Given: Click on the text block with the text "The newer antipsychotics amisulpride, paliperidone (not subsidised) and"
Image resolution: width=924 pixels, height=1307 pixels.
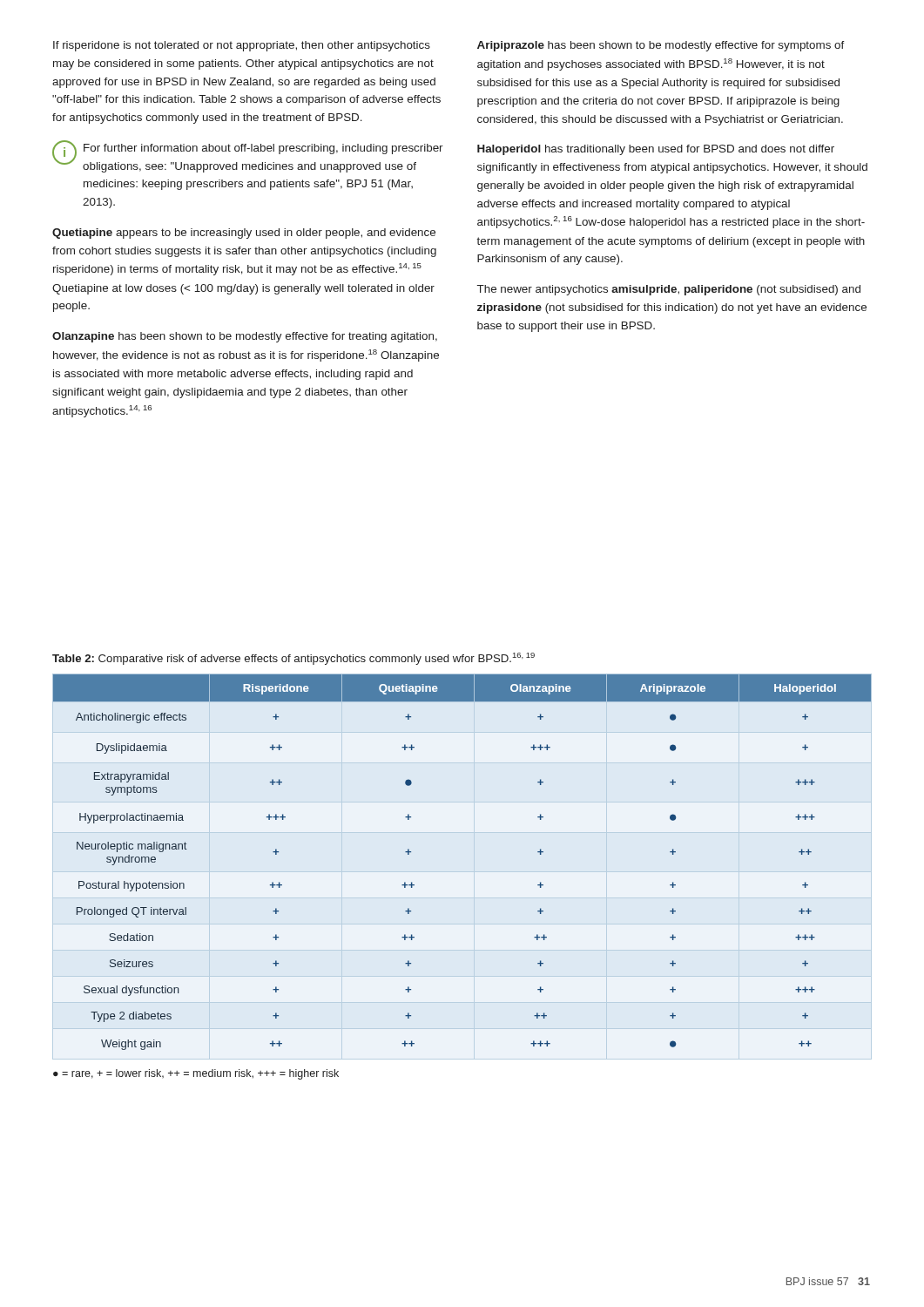Looking at the screenshot, I should pyautogui.click(x=674, y=308).
